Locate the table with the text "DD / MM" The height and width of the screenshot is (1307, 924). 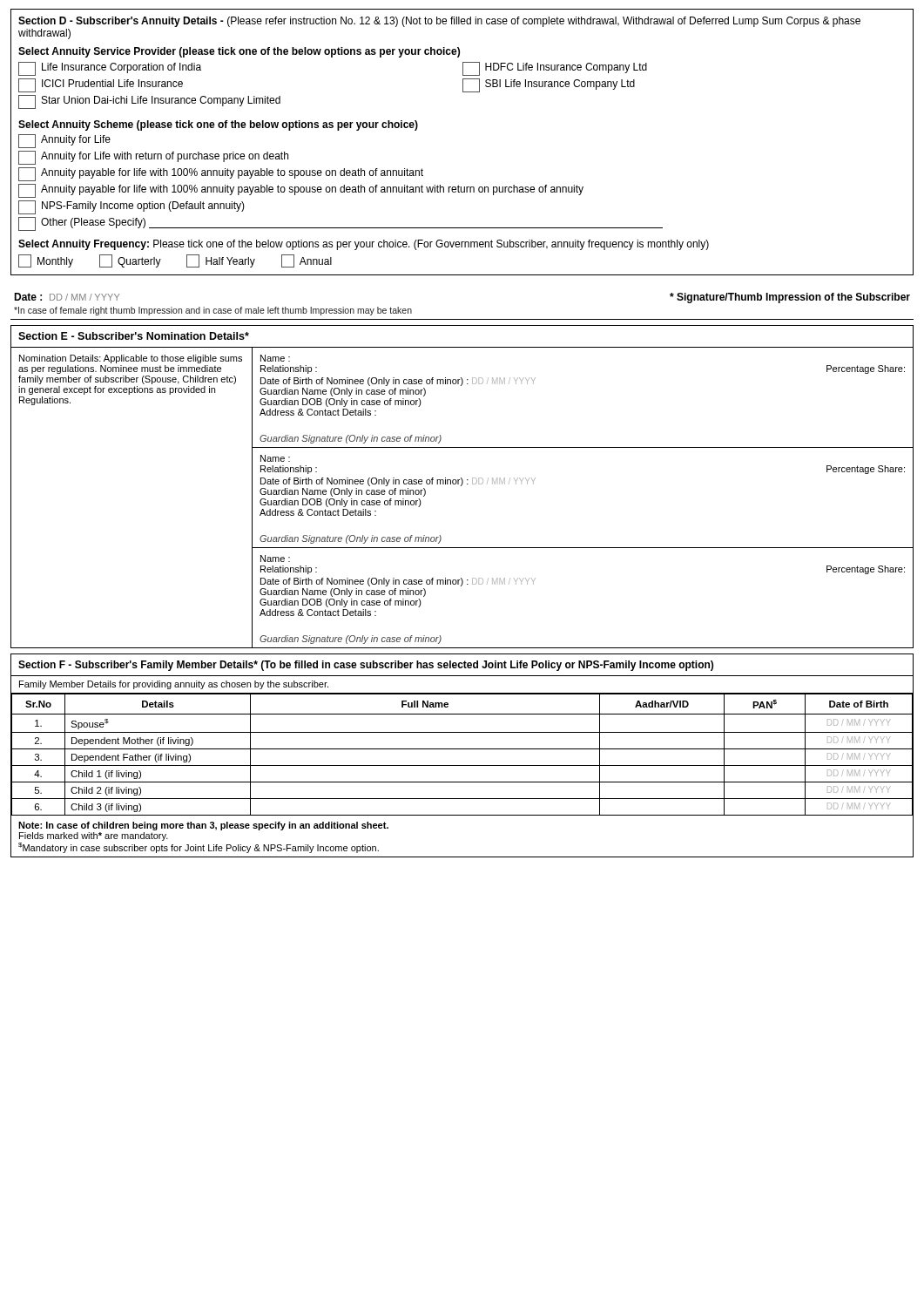click(462, 754)
